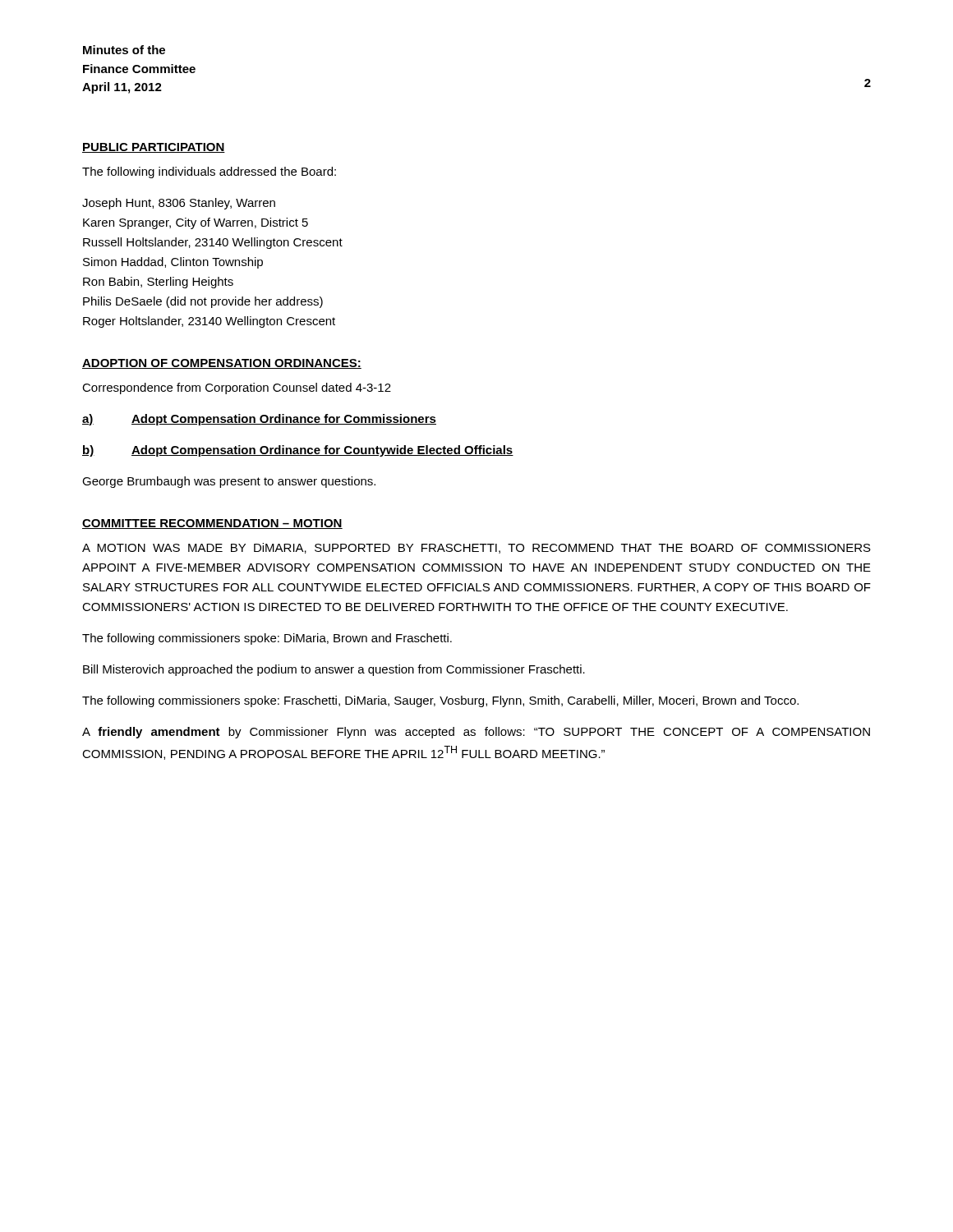Select the list item that reads "Joseph Hunt, 8306"
953x1232 pixels.
click(x=179, y=202)
